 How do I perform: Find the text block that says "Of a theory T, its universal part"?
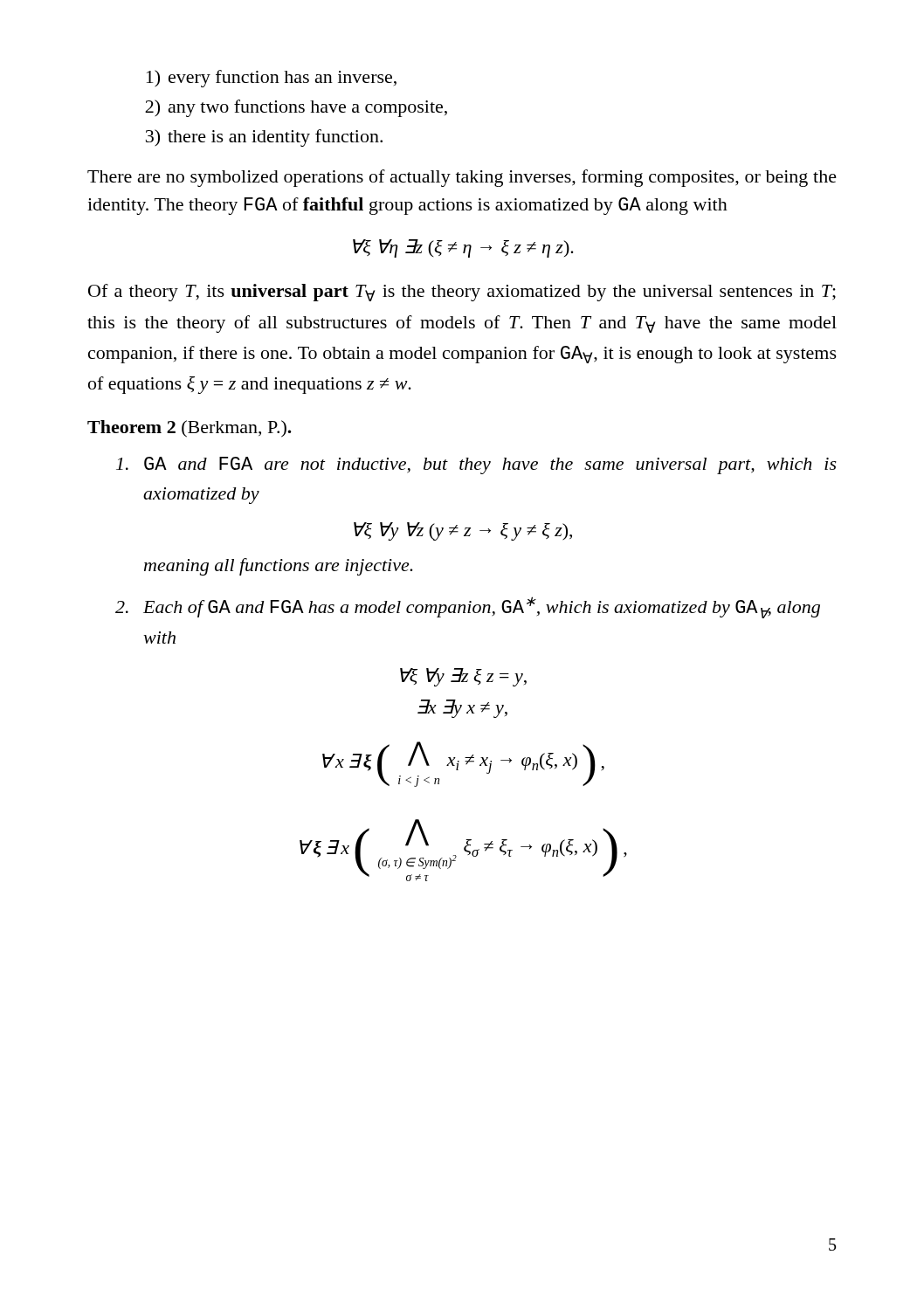point(462,337)
